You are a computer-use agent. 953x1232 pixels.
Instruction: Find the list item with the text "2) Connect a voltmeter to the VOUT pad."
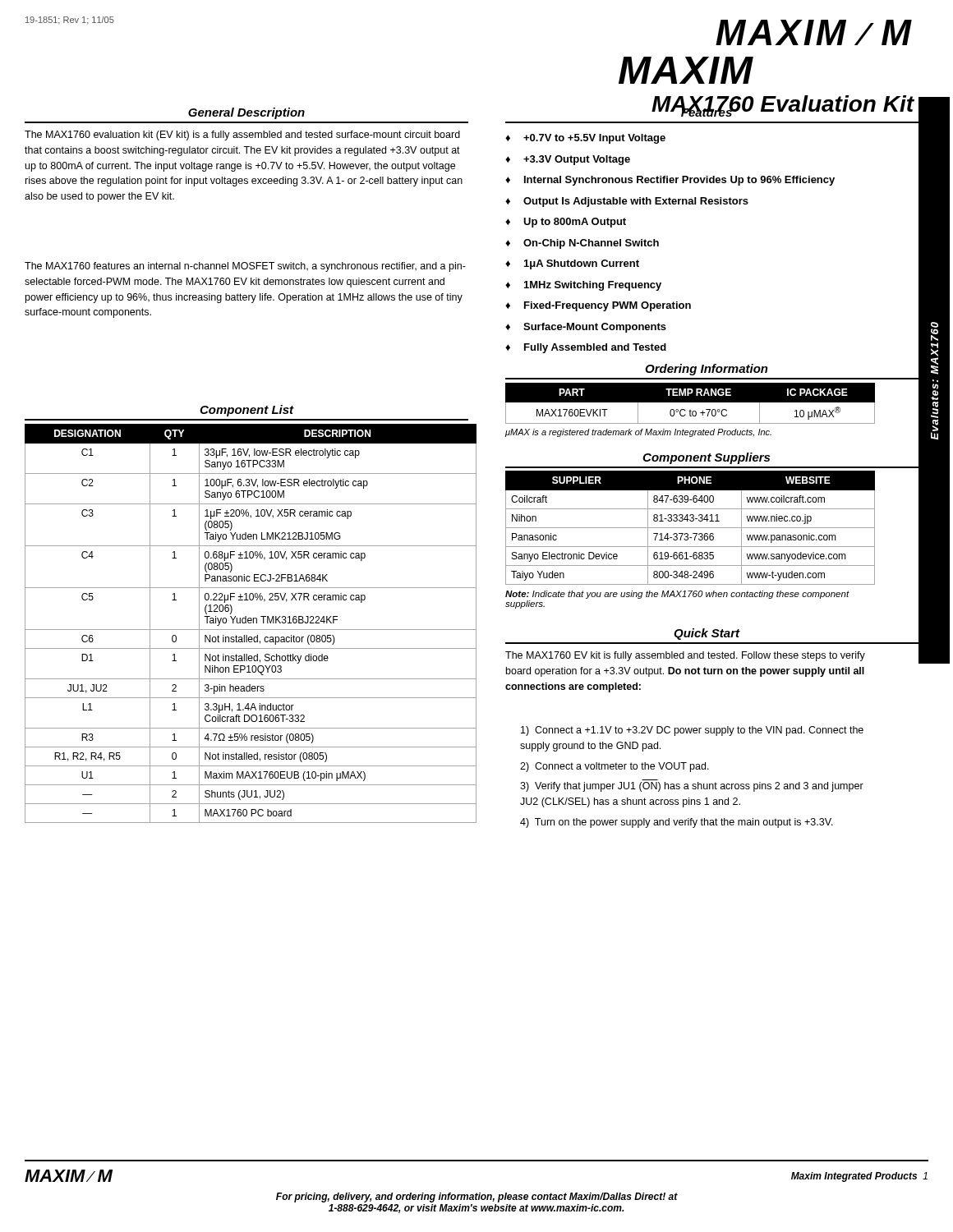click(x=615, y=766)
